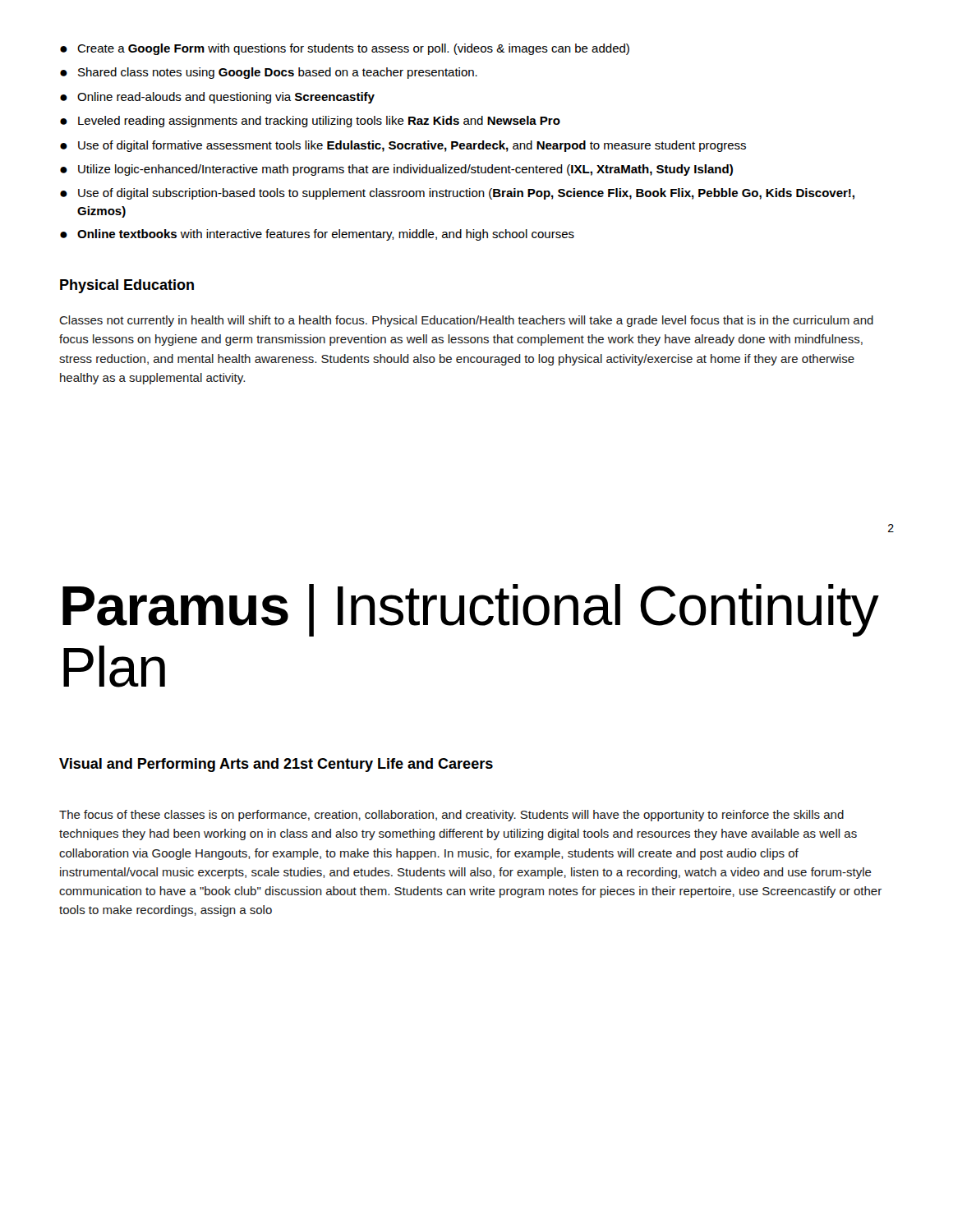This screenshot has width=953, height=1232.
Task: Select the passage starting "● Online textbooks with interactive features for"
Action: click(x=476, y=235)
